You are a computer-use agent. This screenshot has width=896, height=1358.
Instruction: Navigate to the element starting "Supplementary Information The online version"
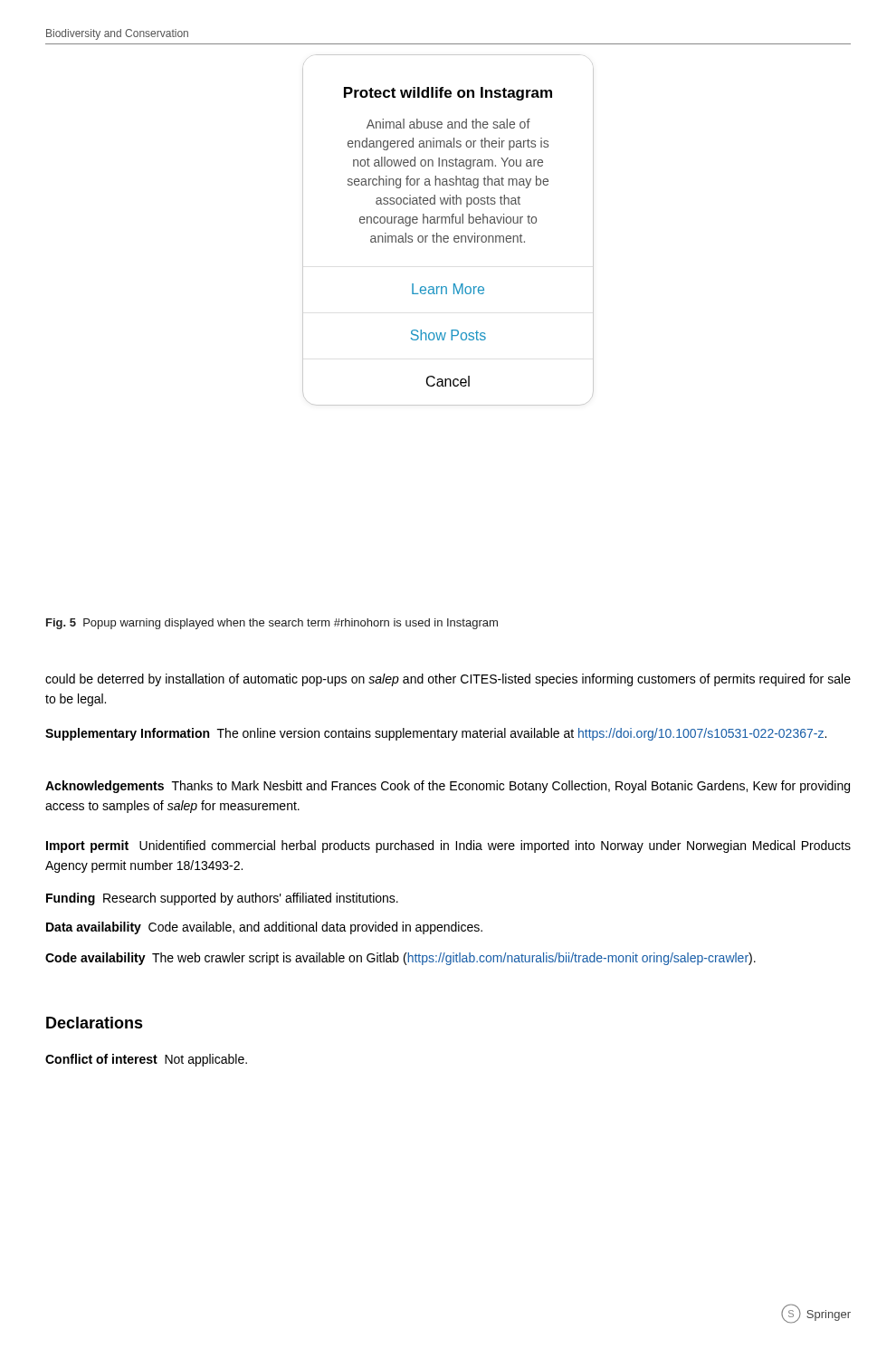436,733
